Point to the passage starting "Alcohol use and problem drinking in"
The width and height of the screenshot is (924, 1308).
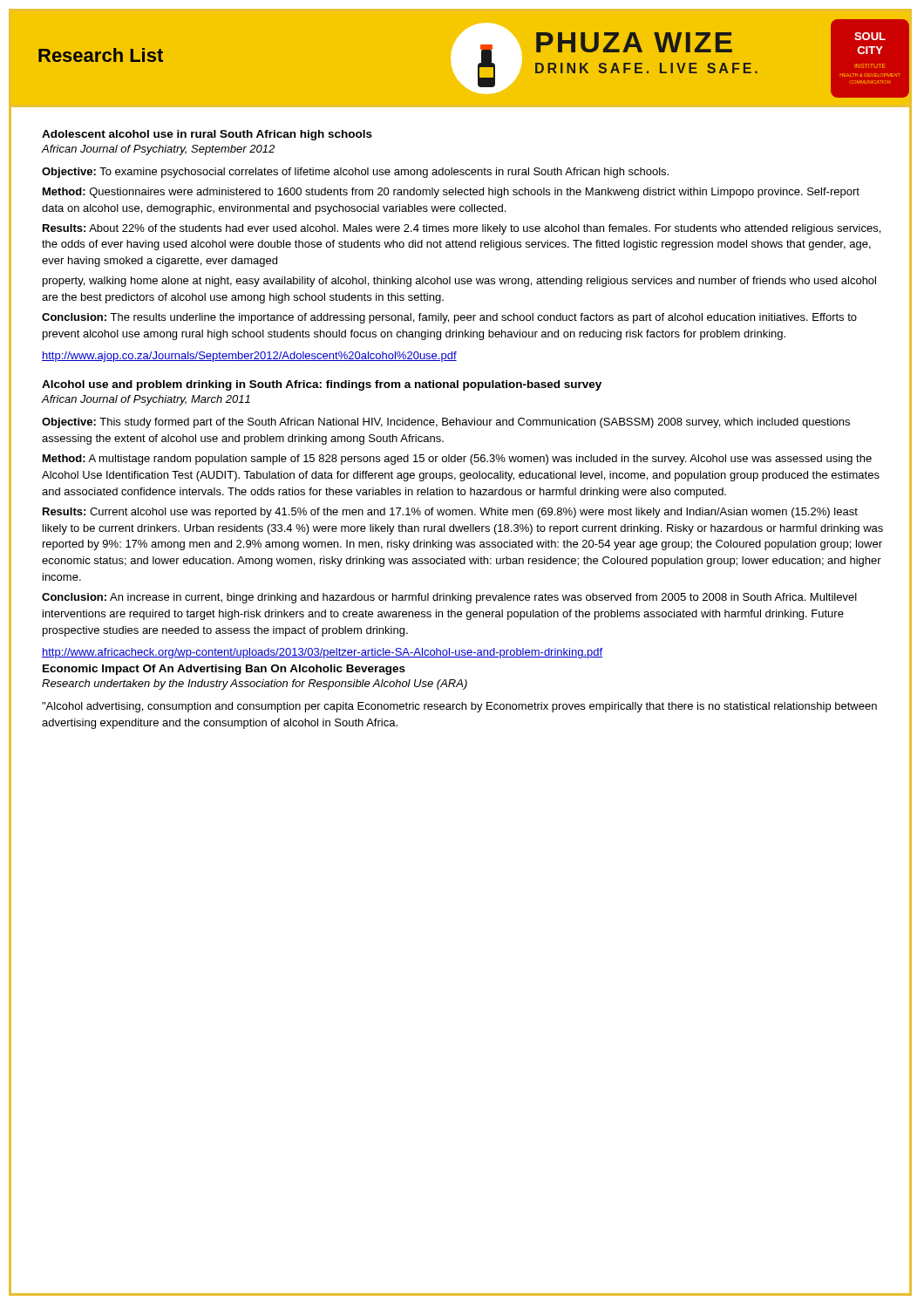(463, 392)
